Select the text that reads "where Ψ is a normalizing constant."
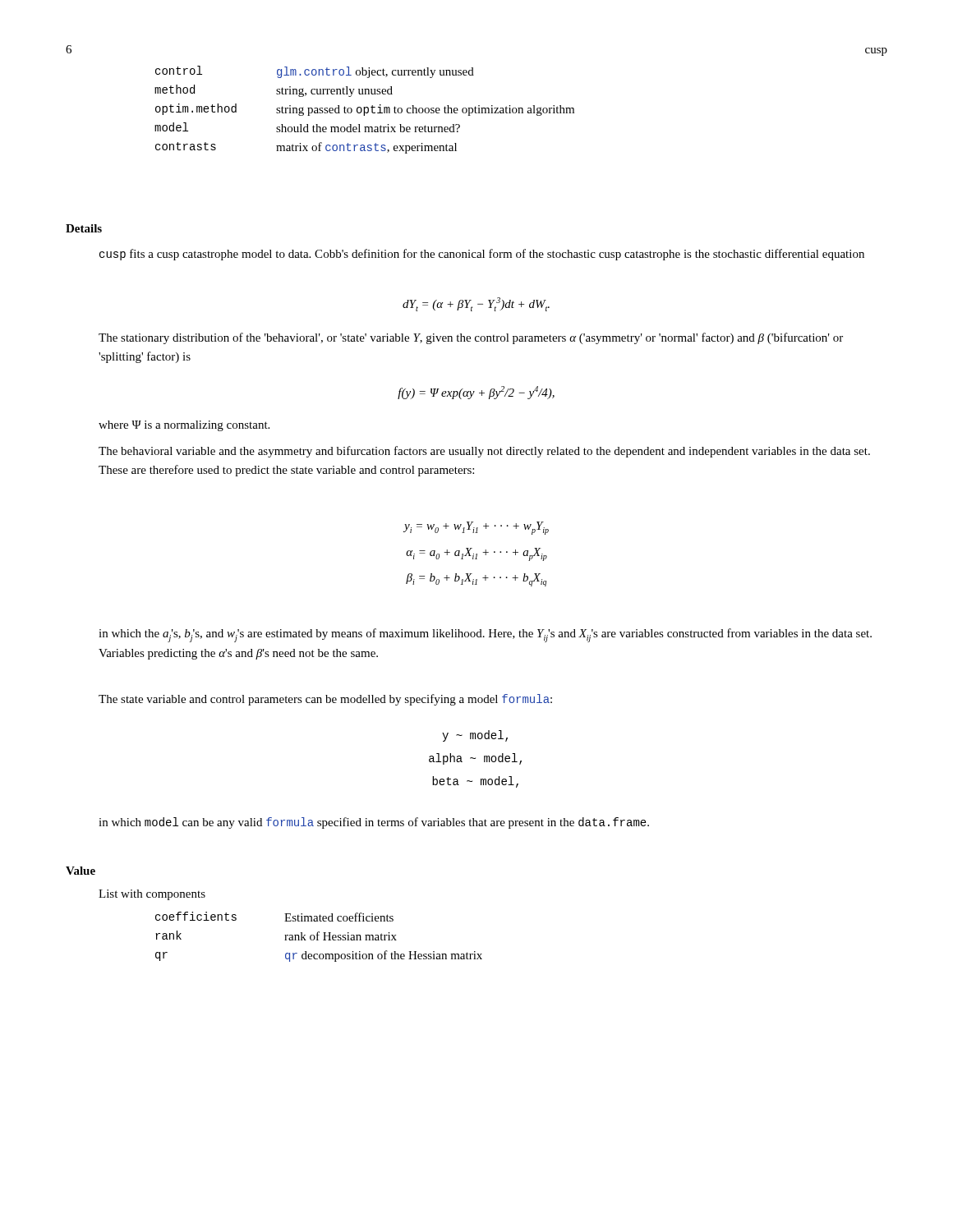 (185, 425)
